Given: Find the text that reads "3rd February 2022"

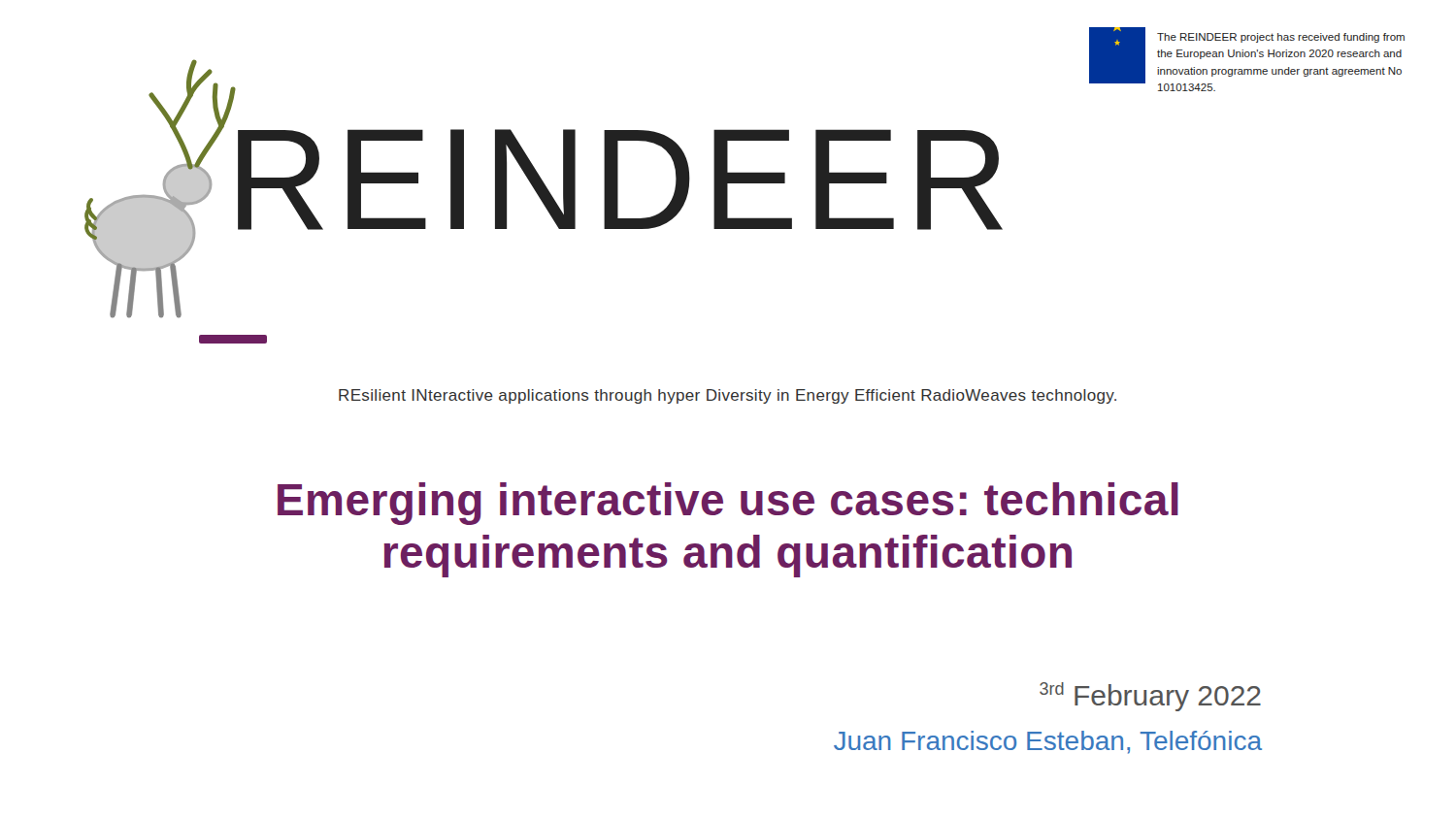Looking at the screenshot, I should pyautogui.click(x=1151, y=695).
